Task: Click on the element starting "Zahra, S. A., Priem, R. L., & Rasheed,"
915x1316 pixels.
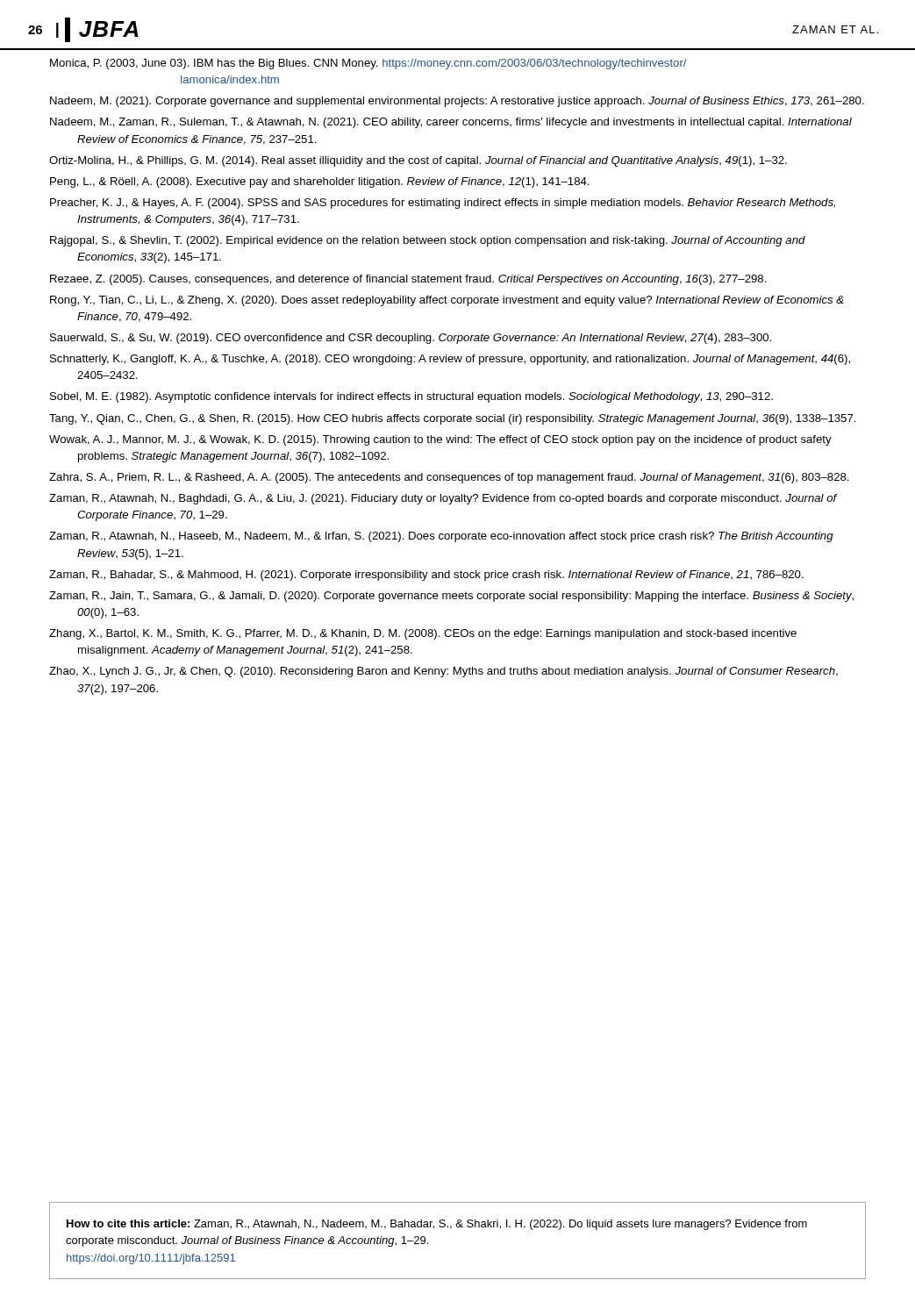Action: (449, 477)
